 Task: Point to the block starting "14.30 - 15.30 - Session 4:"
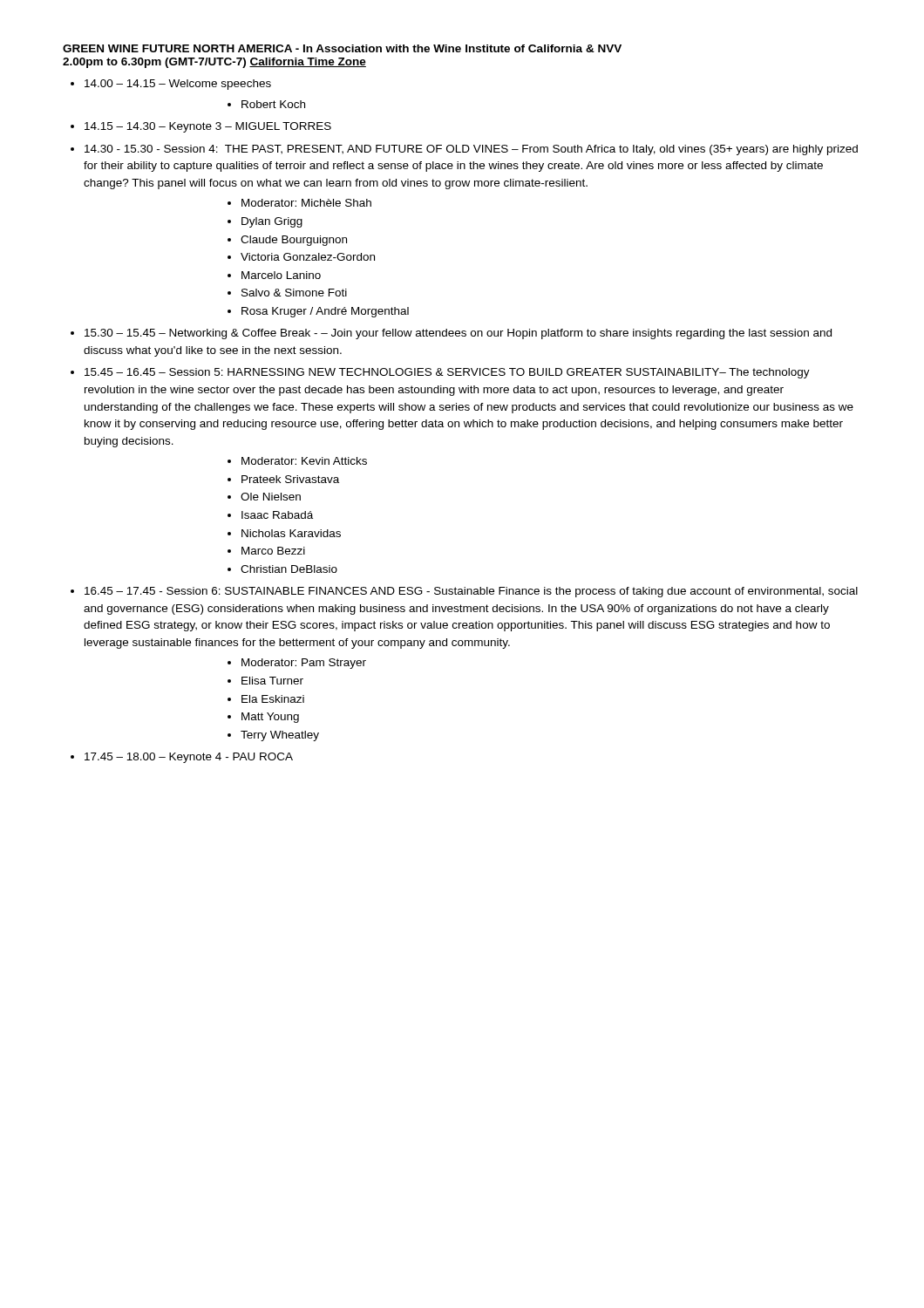(471, 150)
